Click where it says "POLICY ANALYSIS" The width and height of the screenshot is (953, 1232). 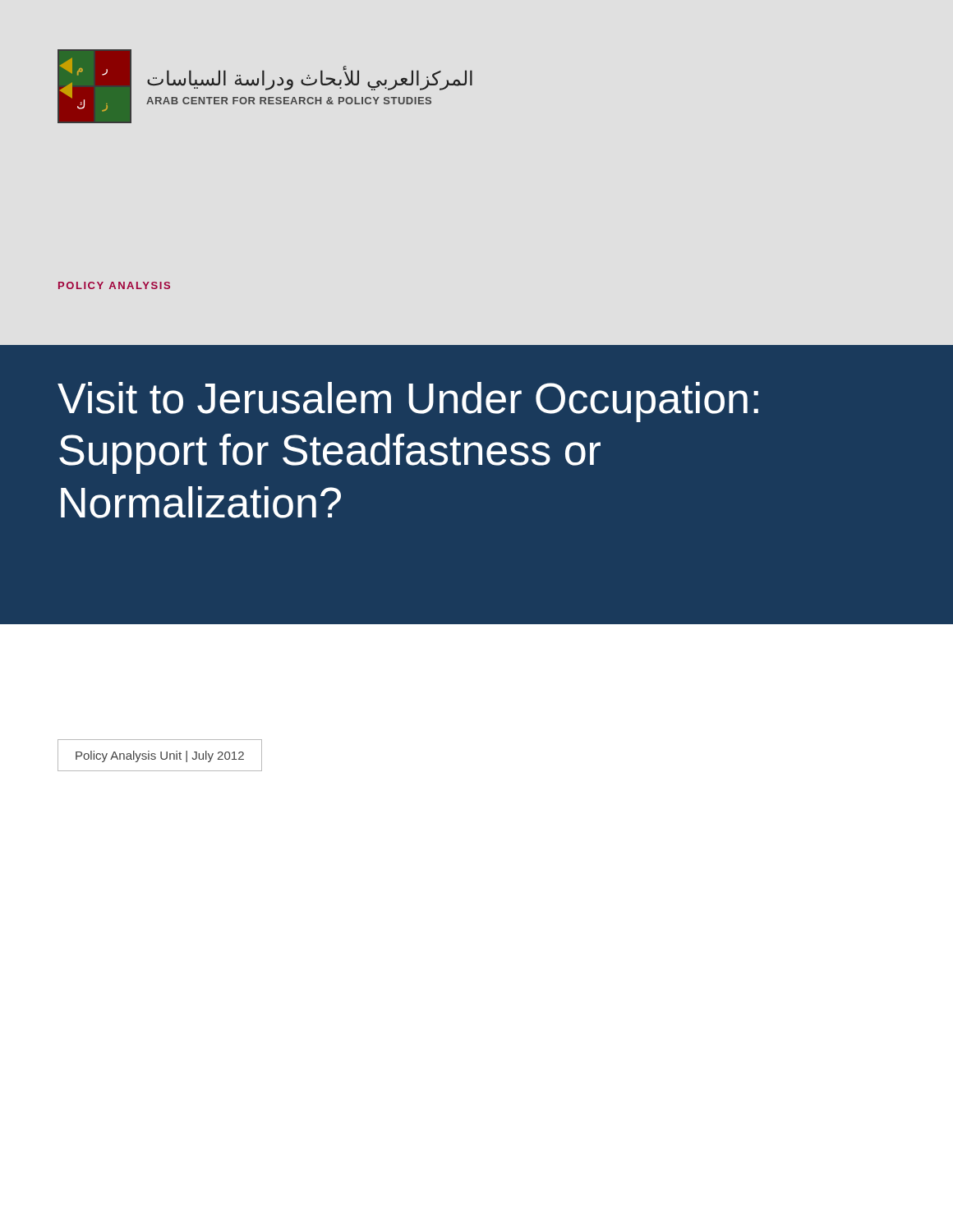(115, 285)
